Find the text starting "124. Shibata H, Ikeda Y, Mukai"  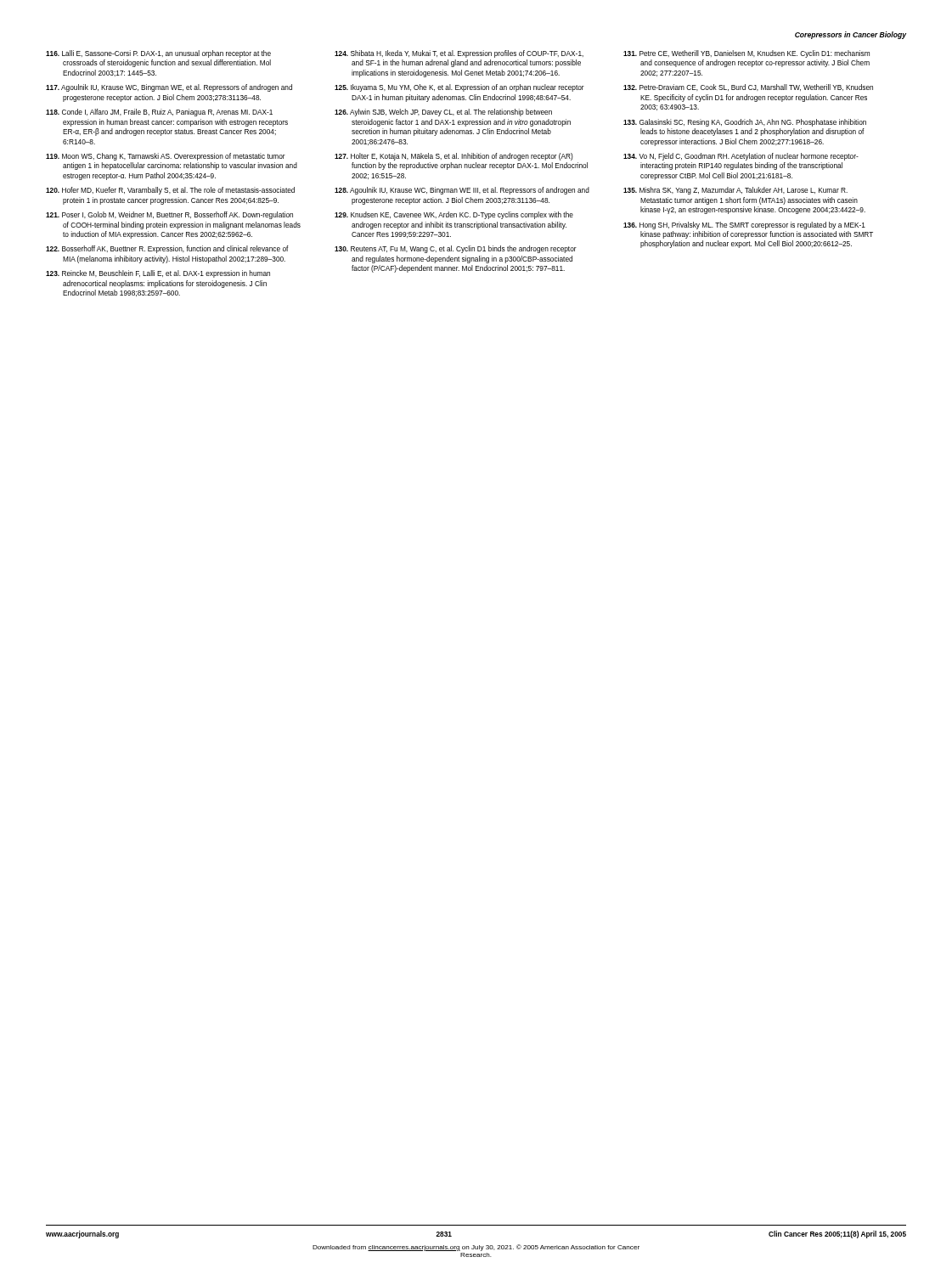tap(459, 63)
